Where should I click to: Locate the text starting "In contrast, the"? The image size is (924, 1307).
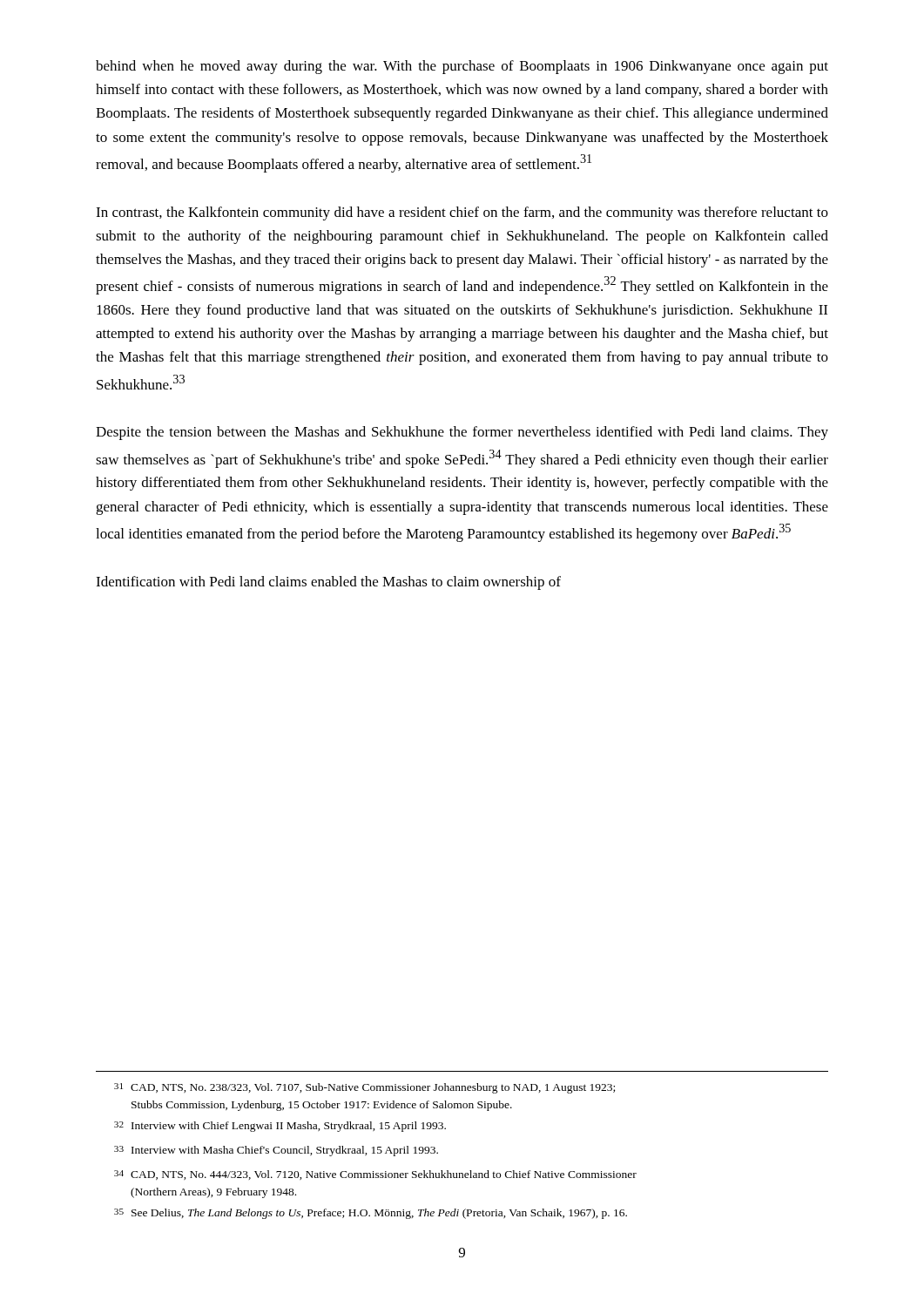[462, 298]
